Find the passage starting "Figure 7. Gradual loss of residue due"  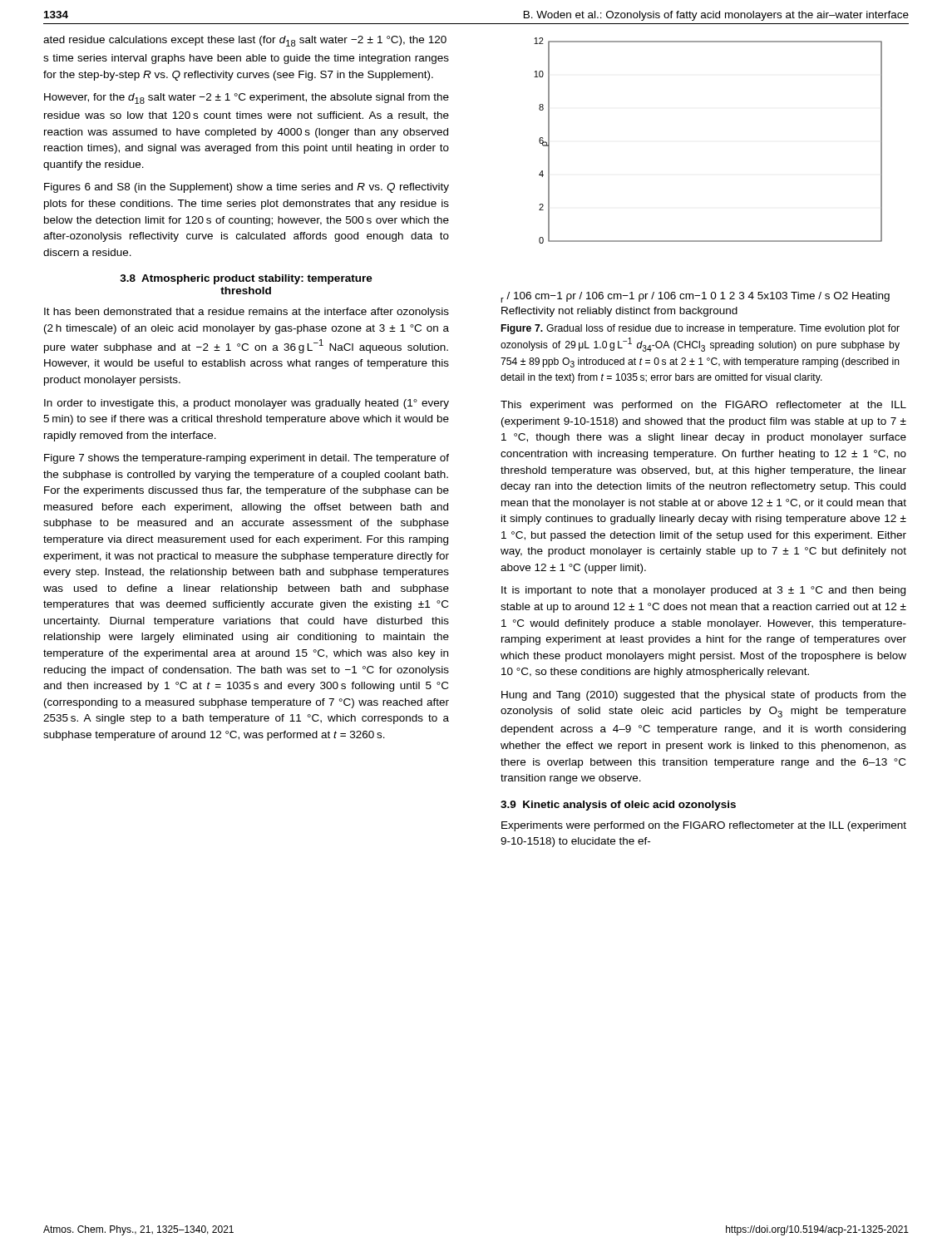pos(700,353)
